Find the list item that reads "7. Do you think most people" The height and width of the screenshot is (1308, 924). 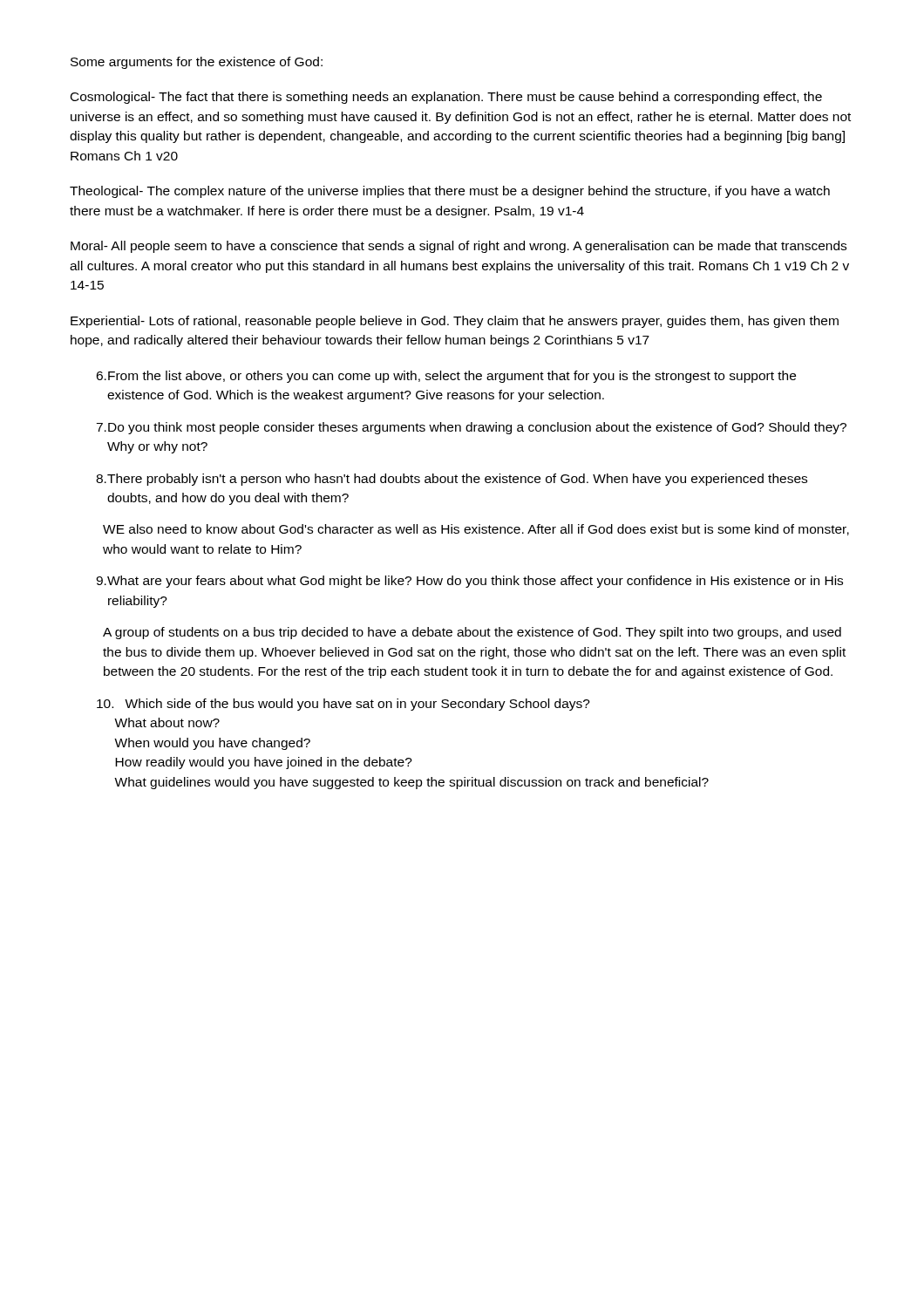click(462, 437)
